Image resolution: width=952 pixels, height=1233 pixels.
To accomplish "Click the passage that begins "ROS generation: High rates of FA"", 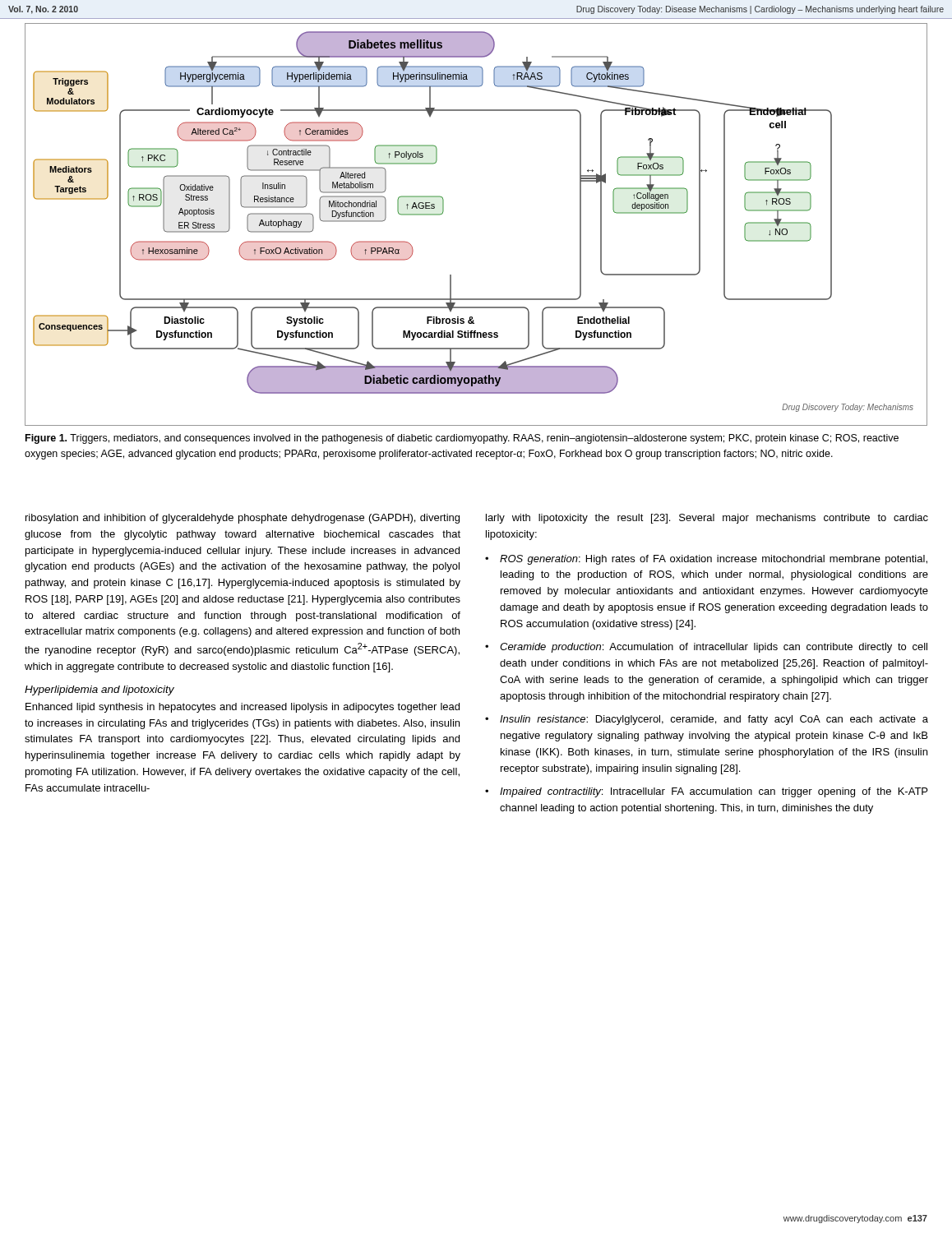I will point(714,591).
